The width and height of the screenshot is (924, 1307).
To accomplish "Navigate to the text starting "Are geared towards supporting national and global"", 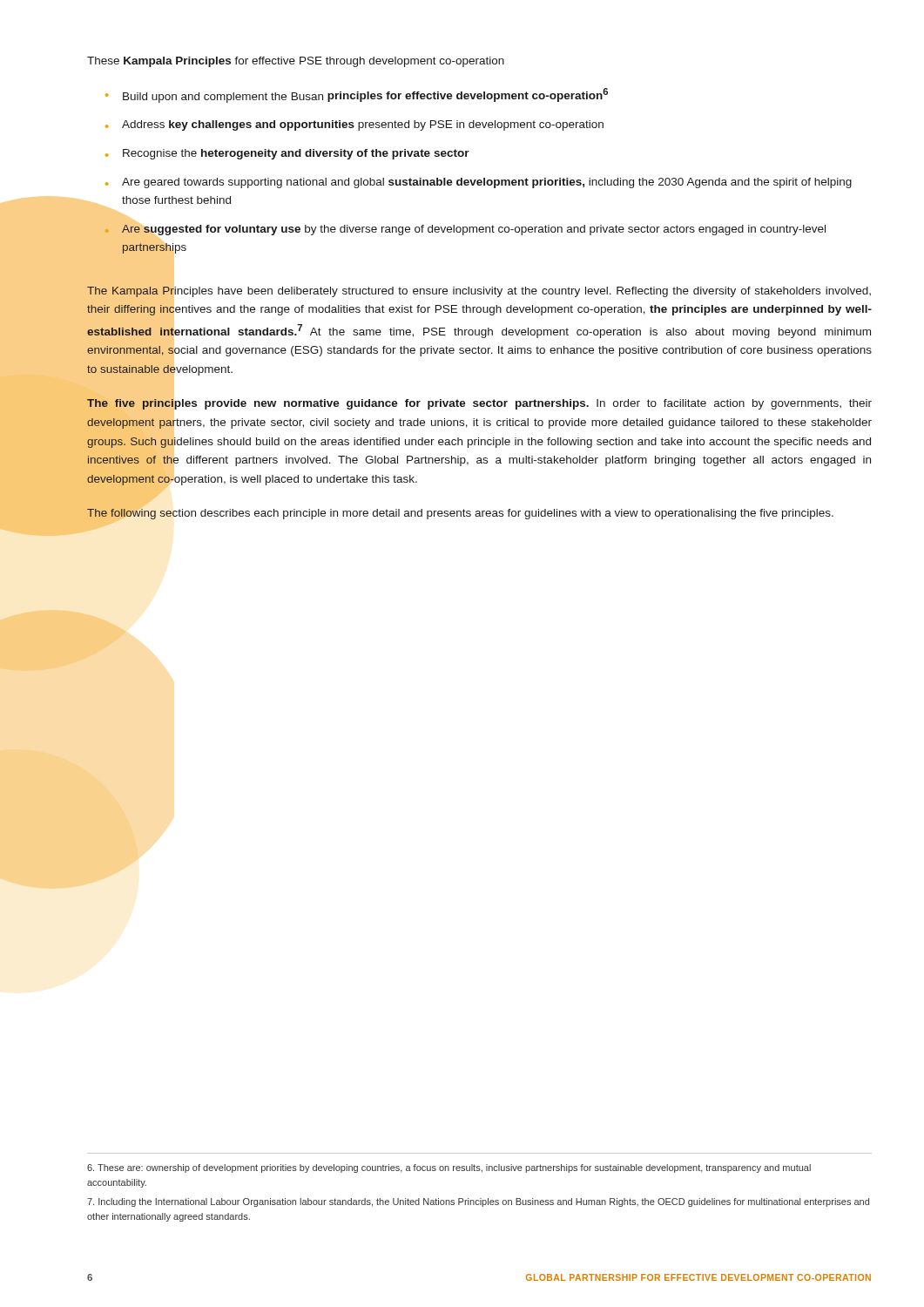I will (488, 192).
